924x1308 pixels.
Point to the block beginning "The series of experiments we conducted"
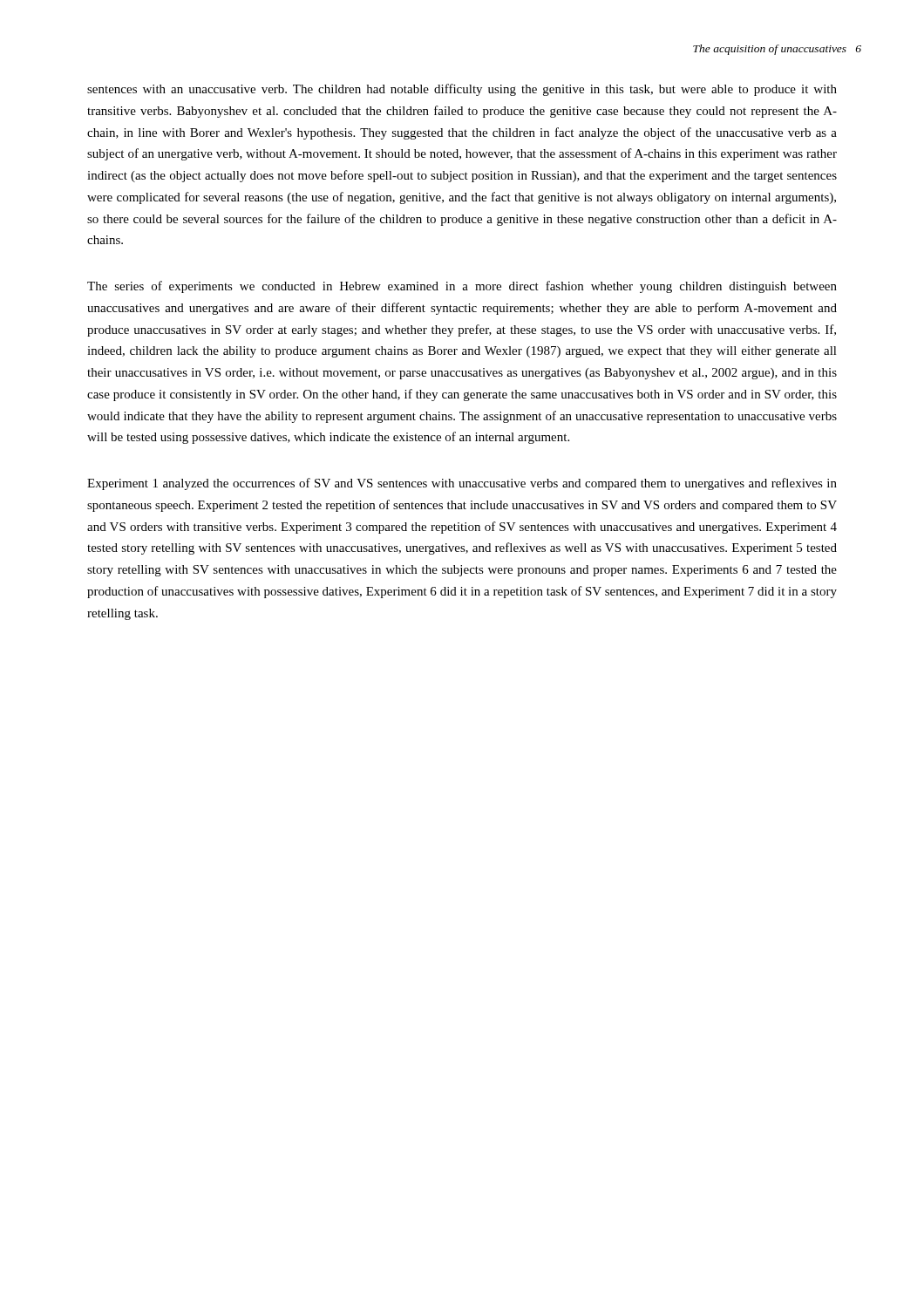(x=462, y=362)
